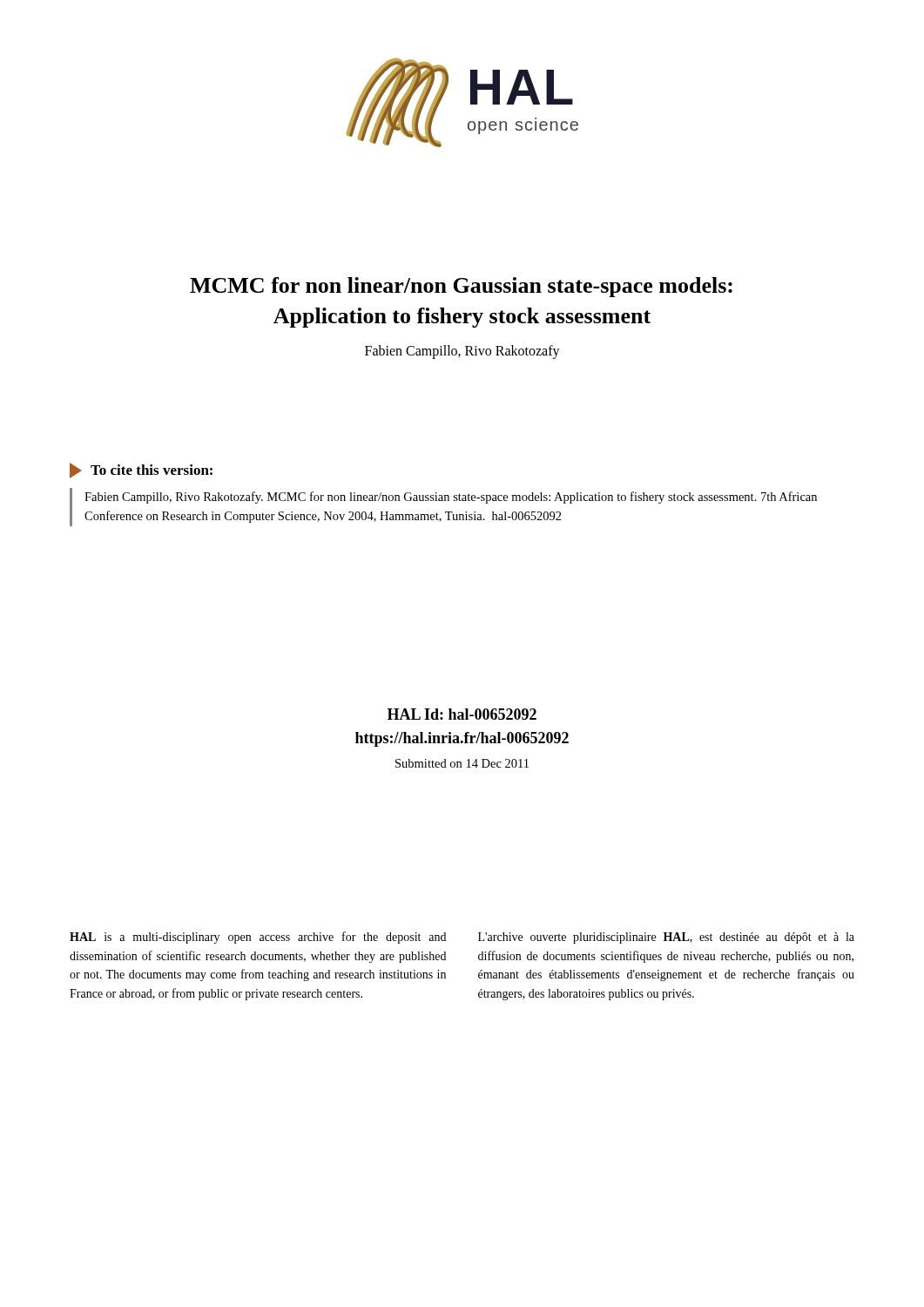Screen dimensions: 1307x924
Task: Locate the logo
Action: [x=462, y=100]
